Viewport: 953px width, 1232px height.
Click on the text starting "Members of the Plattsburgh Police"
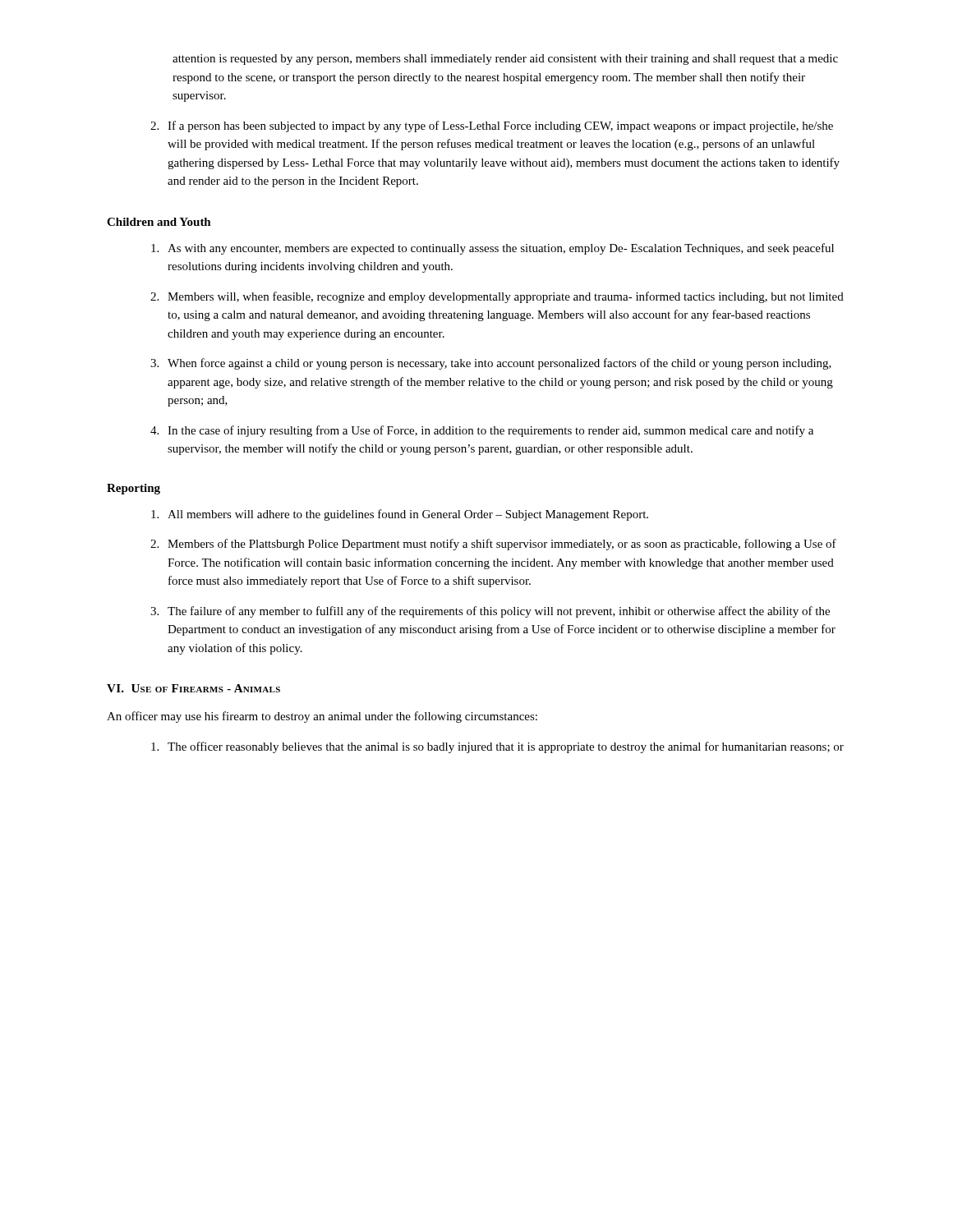pos(493,562)
